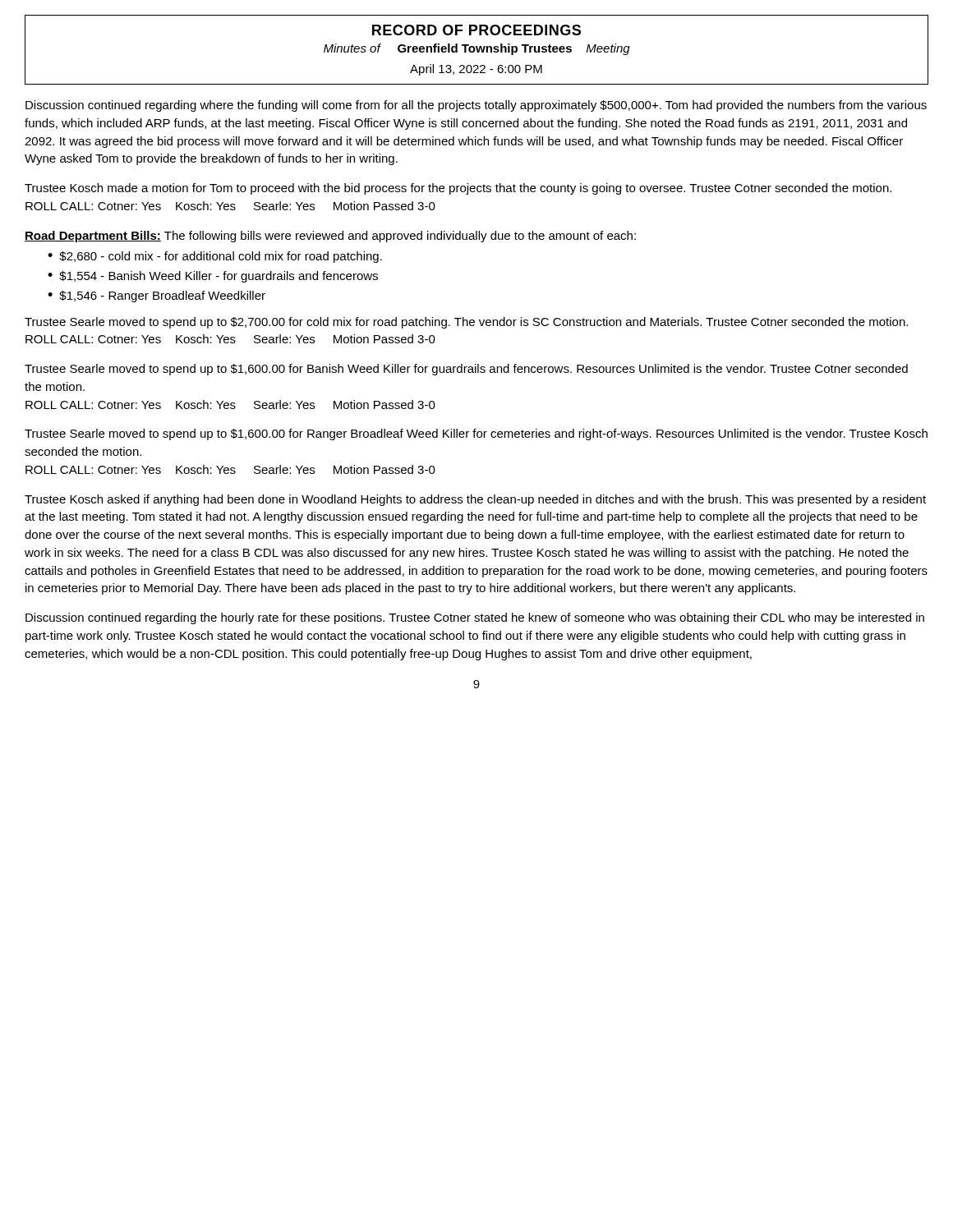Select the text block containing "Discussion continued regarding the hourly rate"
953x1232 pixels.
tap(475, 635)
